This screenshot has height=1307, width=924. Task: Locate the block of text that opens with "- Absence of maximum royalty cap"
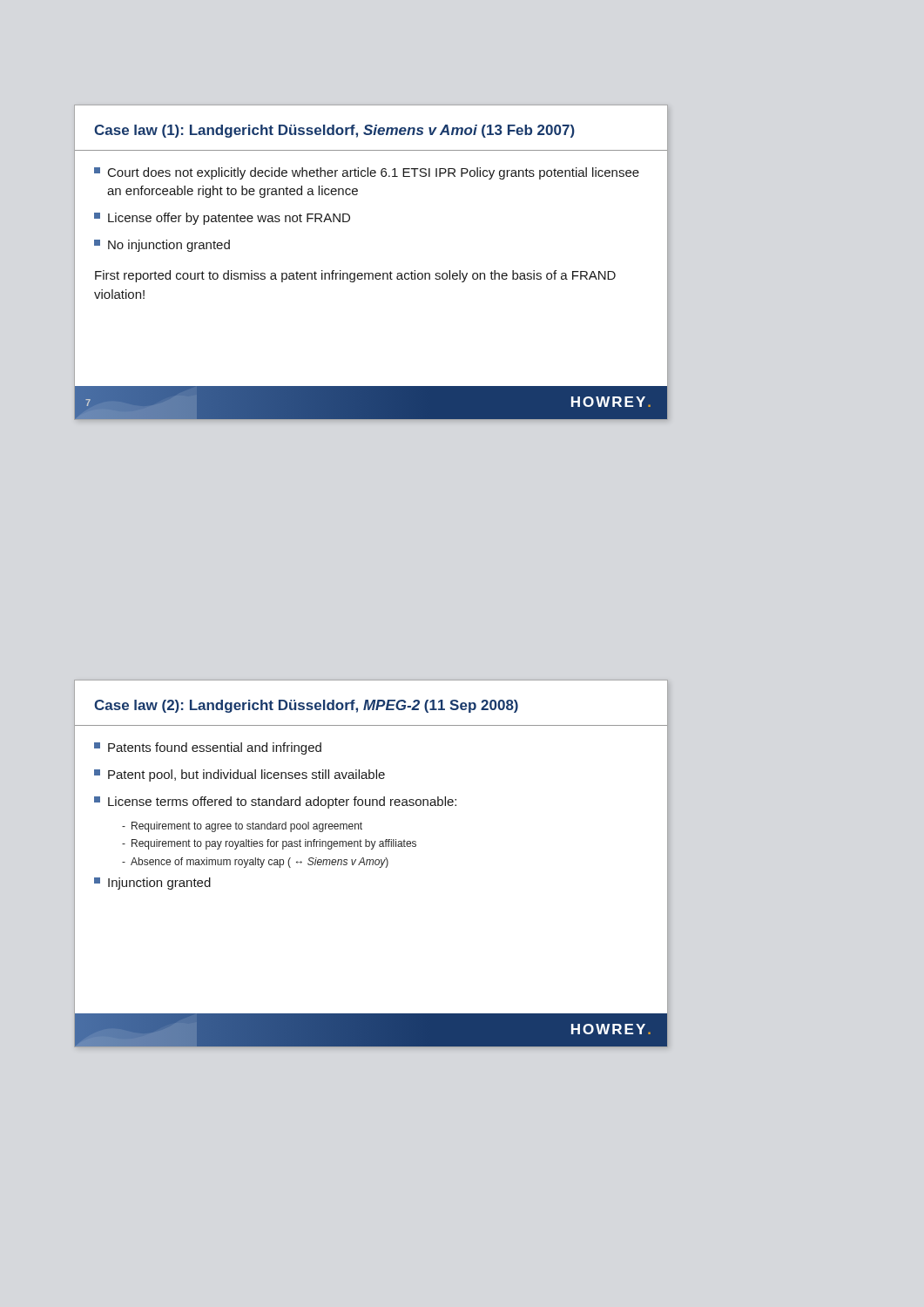click(x=255, y=862)
